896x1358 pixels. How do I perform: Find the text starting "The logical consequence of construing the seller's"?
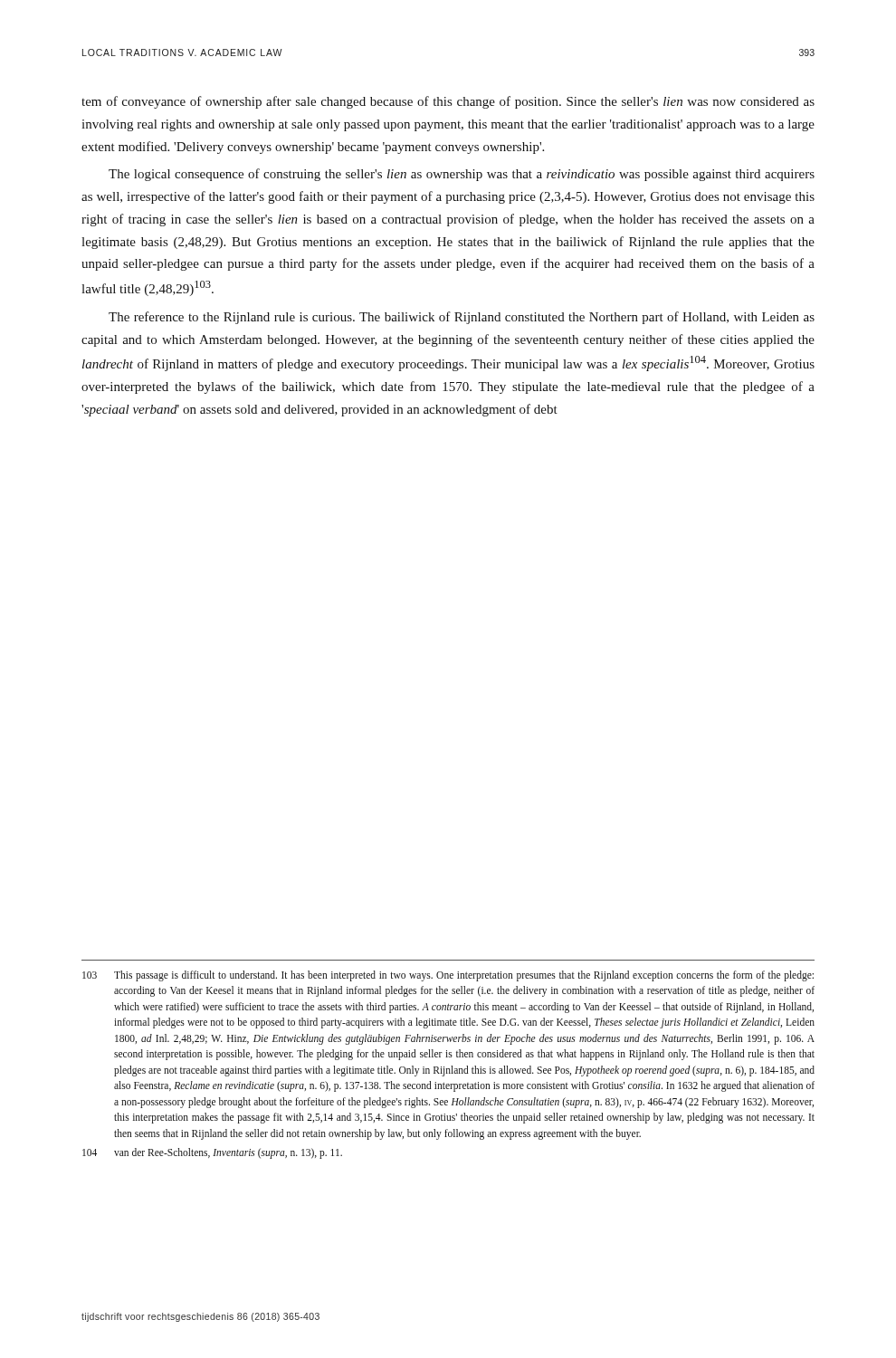[448, 231]
